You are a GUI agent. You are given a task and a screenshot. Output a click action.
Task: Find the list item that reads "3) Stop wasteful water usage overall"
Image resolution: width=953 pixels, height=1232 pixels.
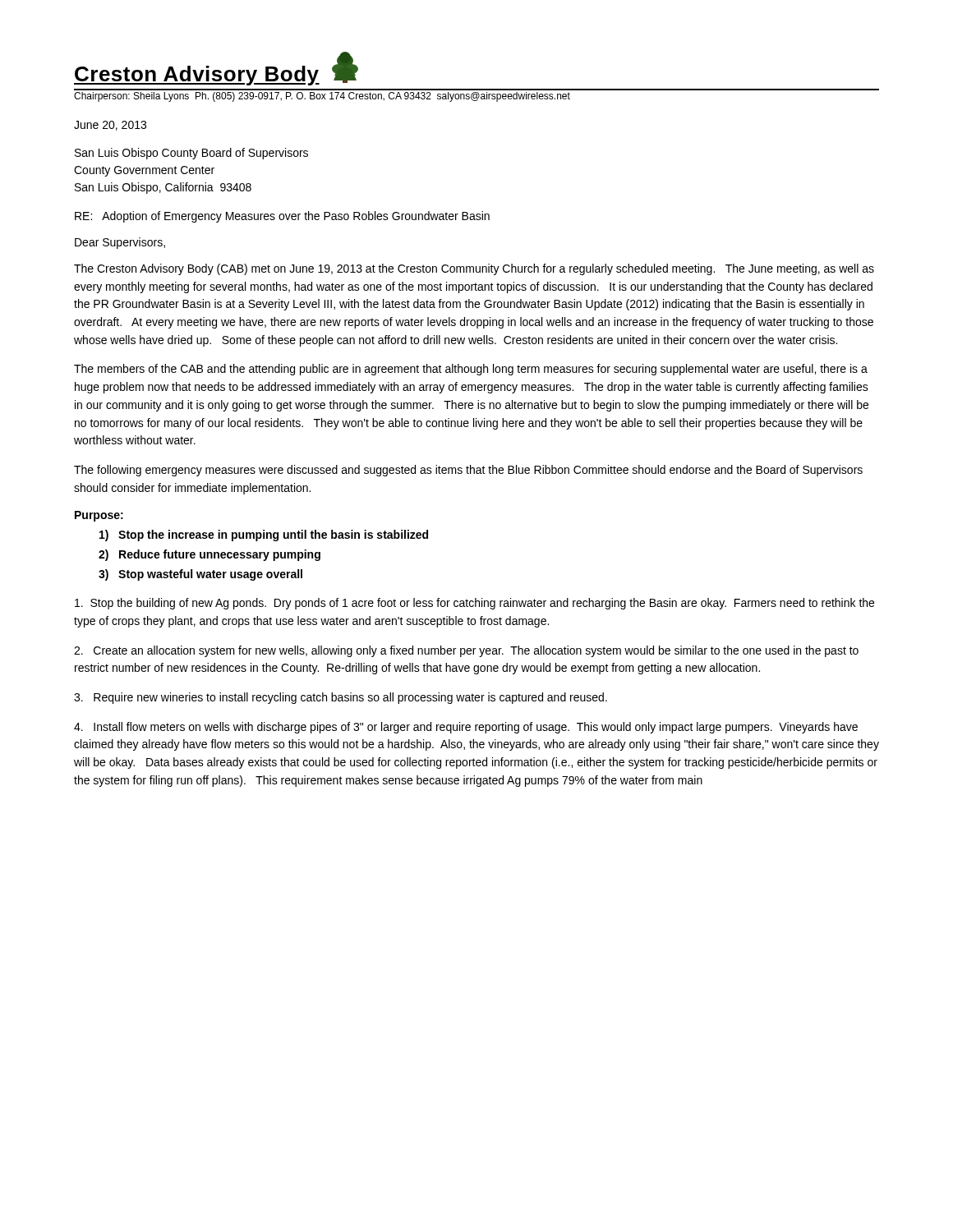click(x=201, y=574)
